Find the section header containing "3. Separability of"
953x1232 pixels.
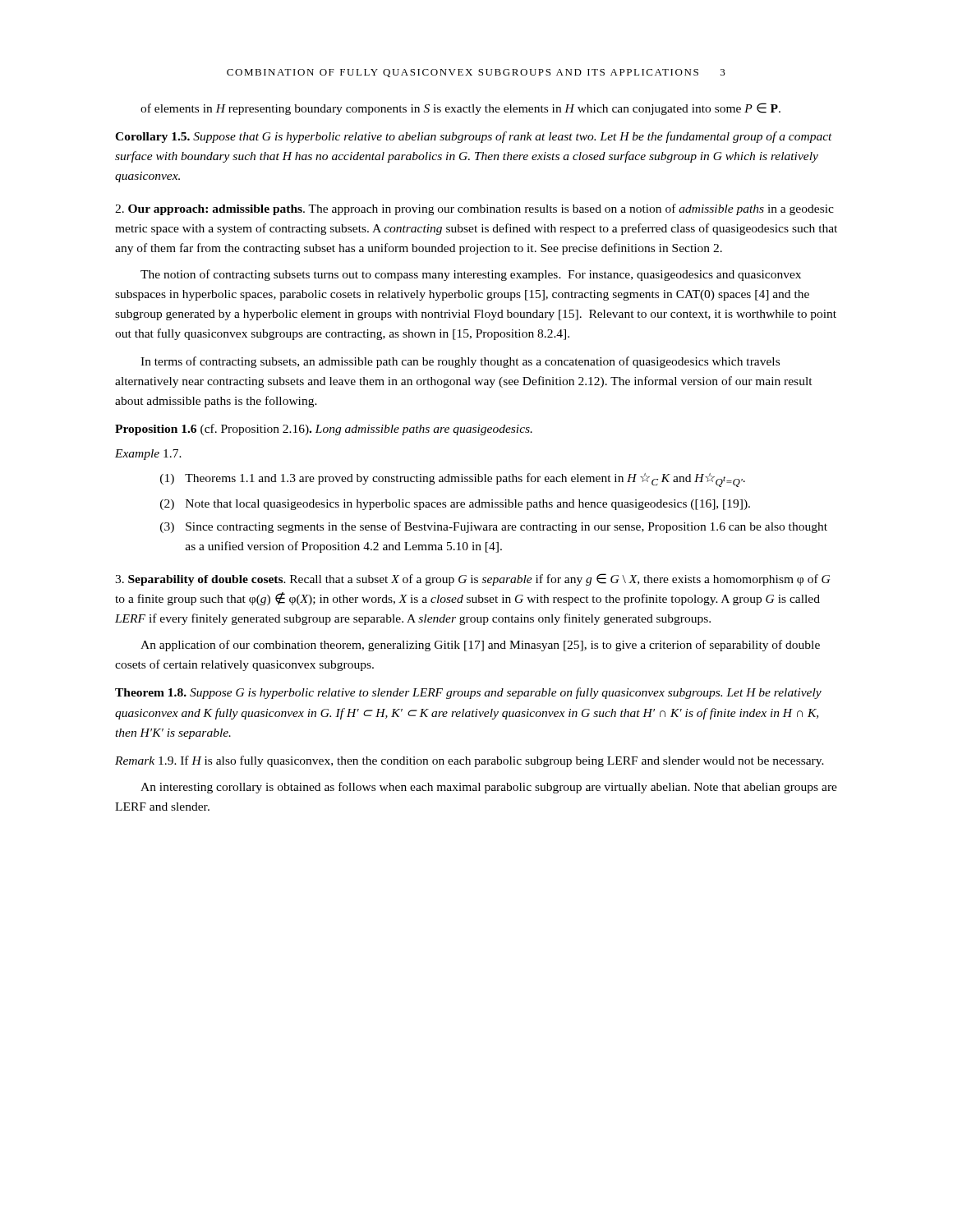(x=476, y=599)
